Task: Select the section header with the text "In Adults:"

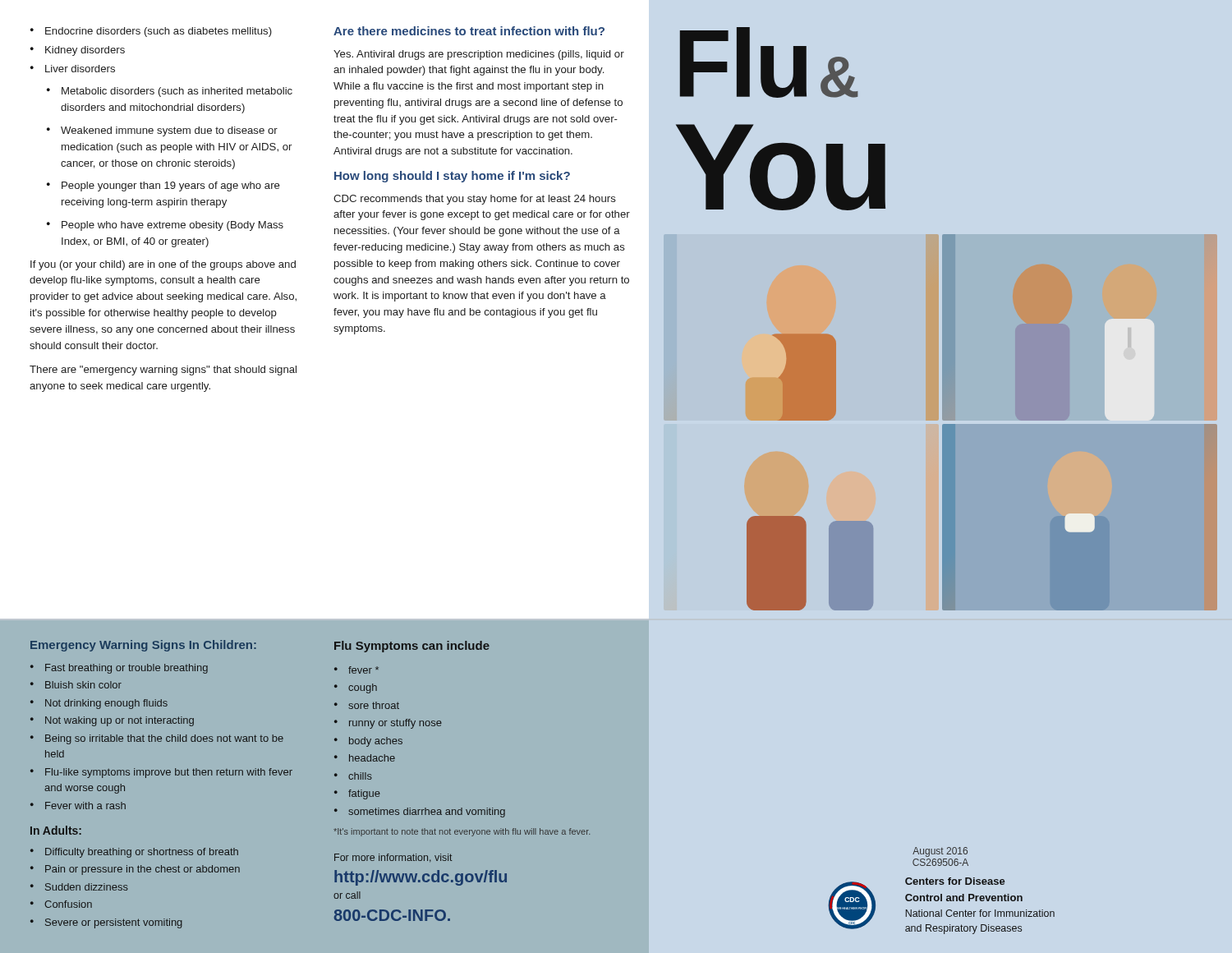Action: 56,831
